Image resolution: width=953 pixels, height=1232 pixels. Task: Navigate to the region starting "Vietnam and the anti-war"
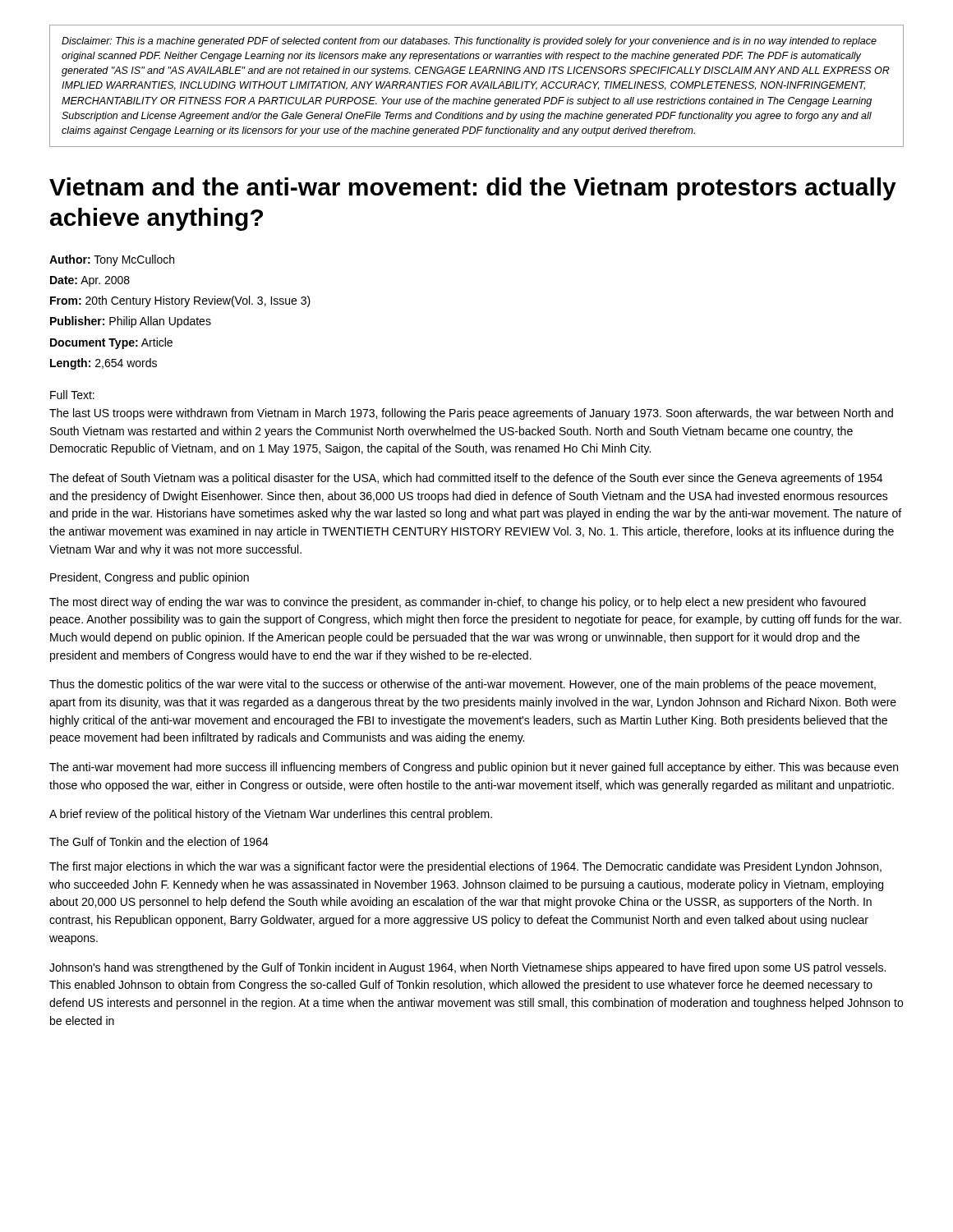pyautogui.click(x=473, y=202)
